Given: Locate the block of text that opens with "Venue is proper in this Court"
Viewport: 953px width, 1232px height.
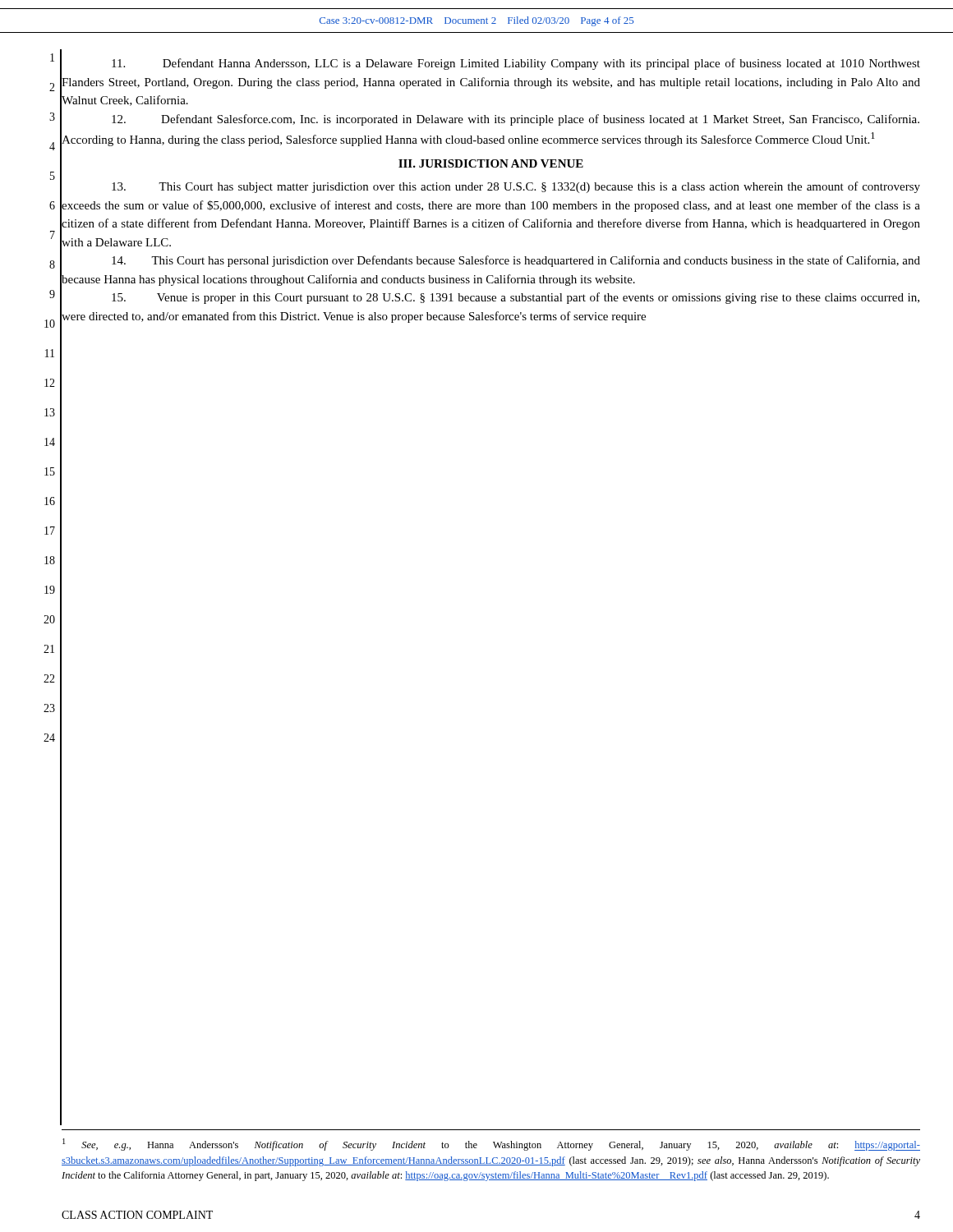Looking at the screenshot, I should point(491,307).
